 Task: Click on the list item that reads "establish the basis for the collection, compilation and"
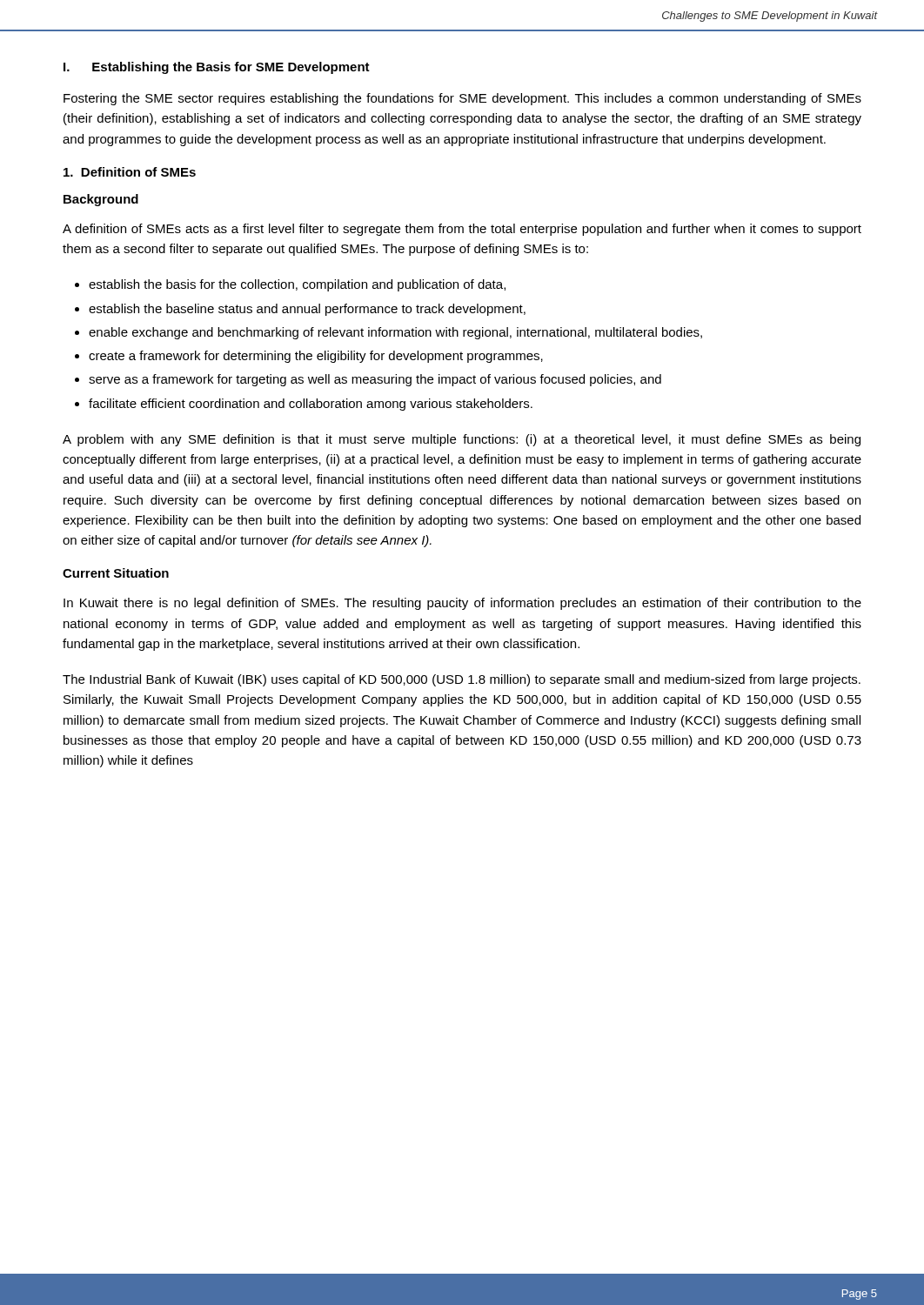click(298, 284)
